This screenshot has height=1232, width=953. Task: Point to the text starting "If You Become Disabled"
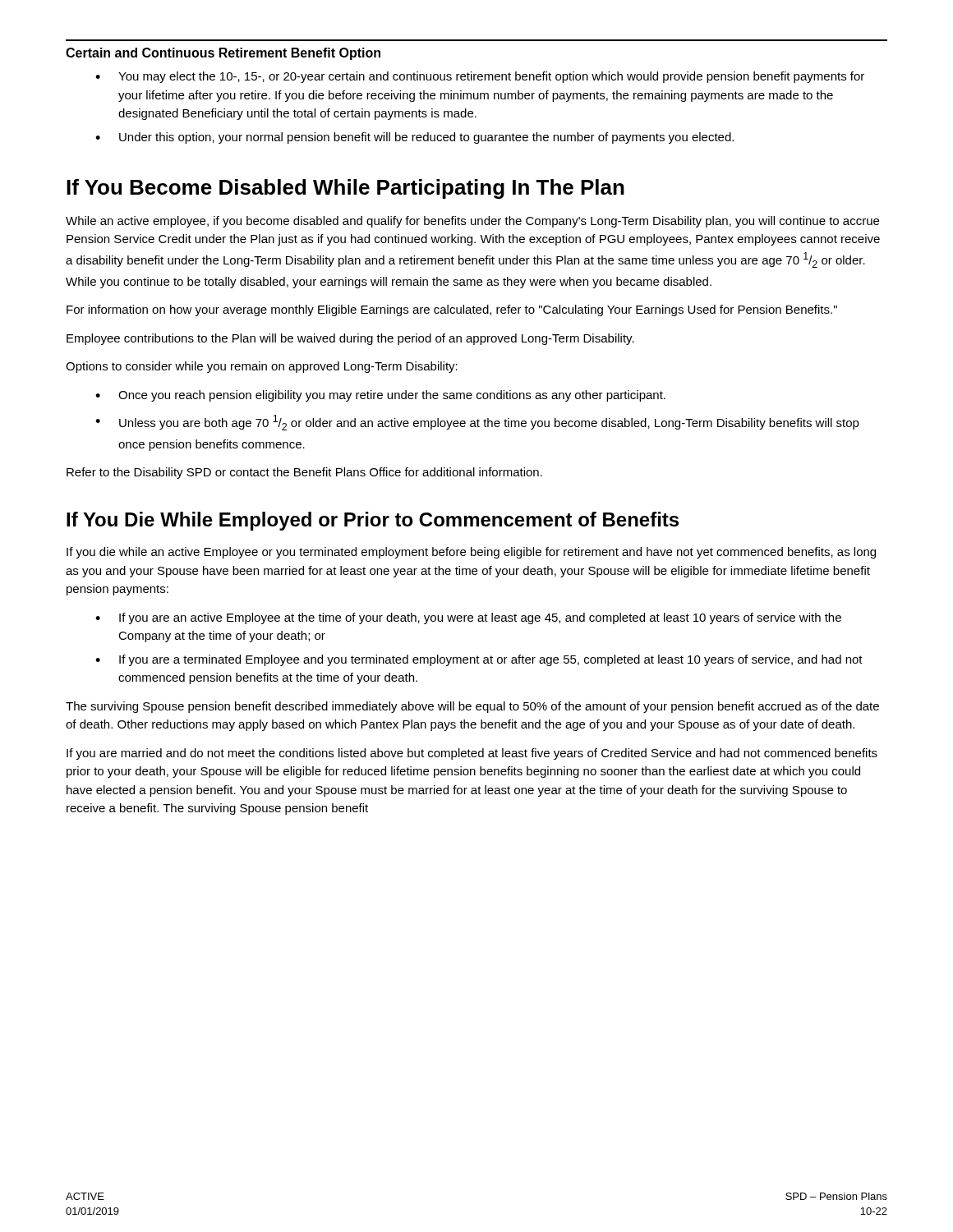pyautogui.click(x=345, y=187)
